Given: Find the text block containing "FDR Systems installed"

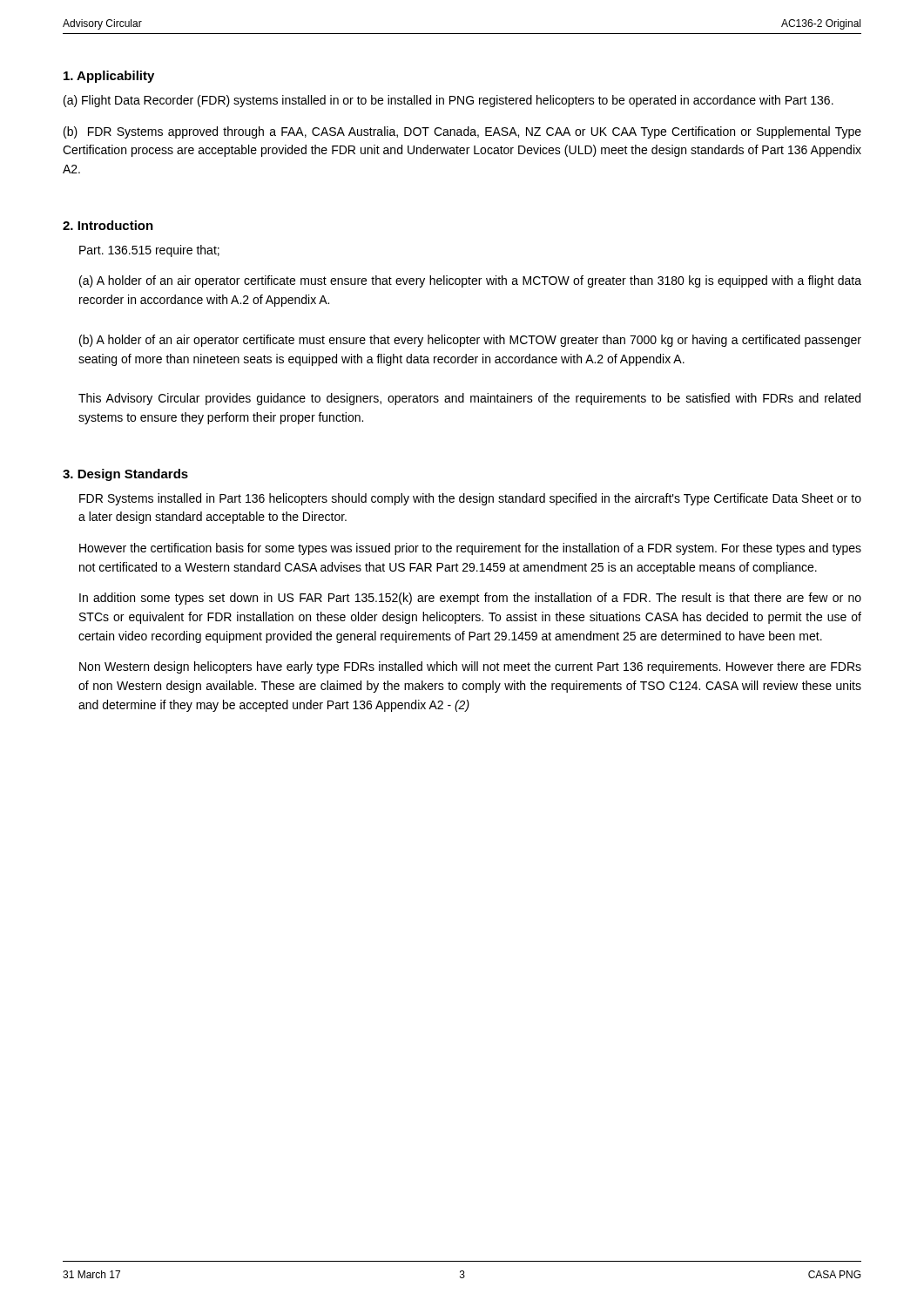Looking at the screenshot, I should tap(470, 507).
